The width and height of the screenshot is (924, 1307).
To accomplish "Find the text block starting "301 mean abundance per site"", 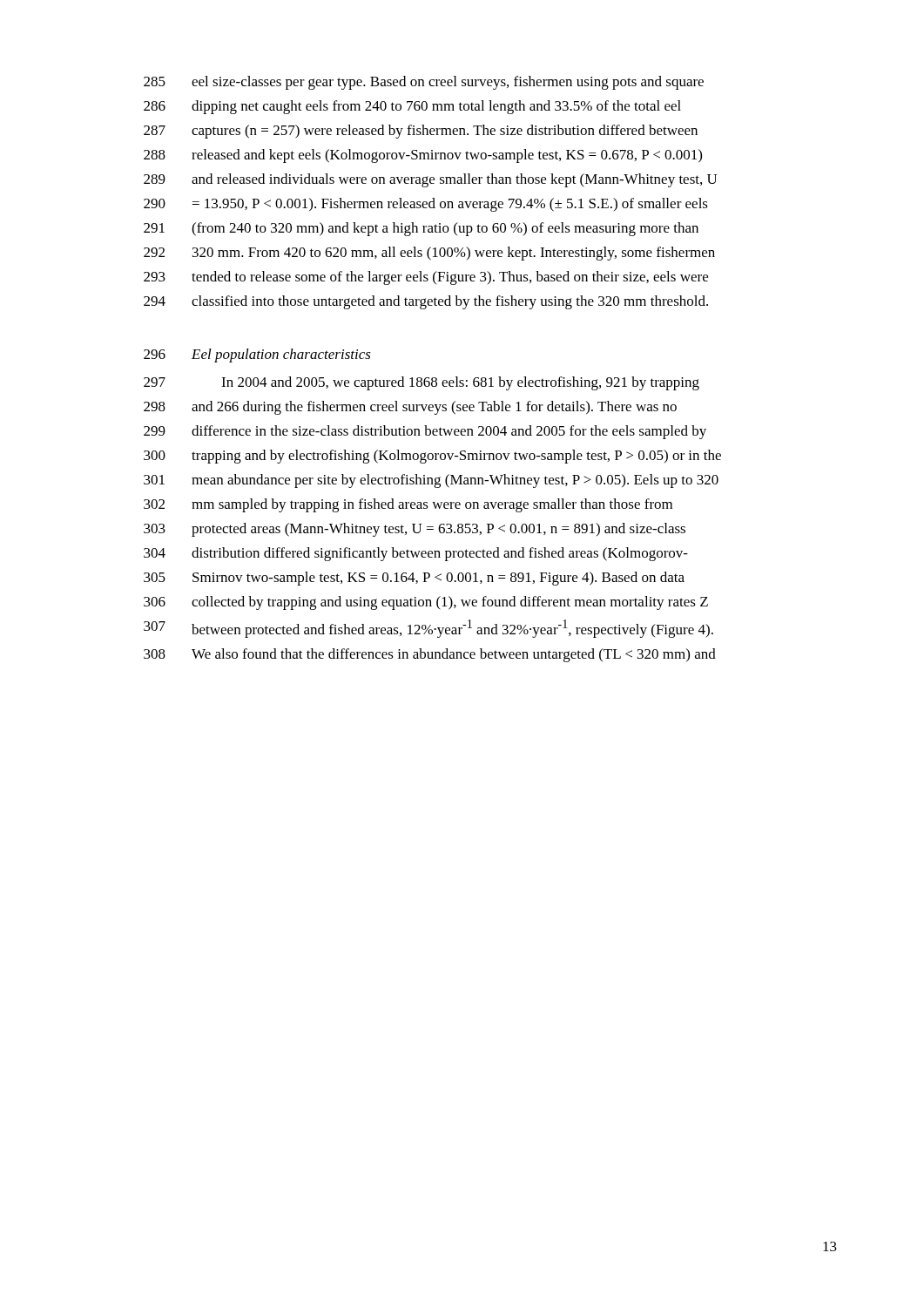I will click(483, 480).
